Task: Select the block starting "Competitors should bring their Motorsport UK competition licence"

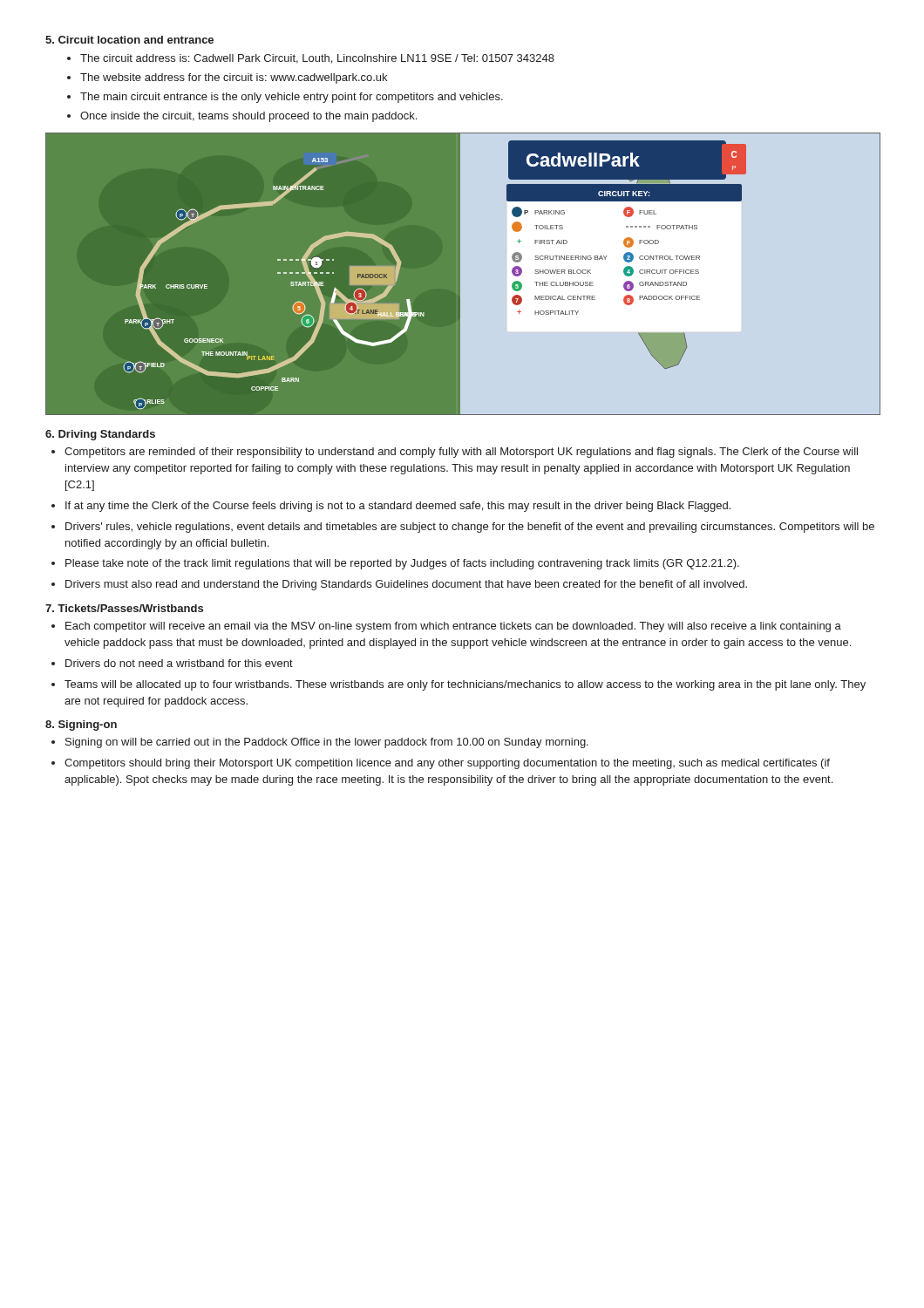Action: tap(449, 771)
